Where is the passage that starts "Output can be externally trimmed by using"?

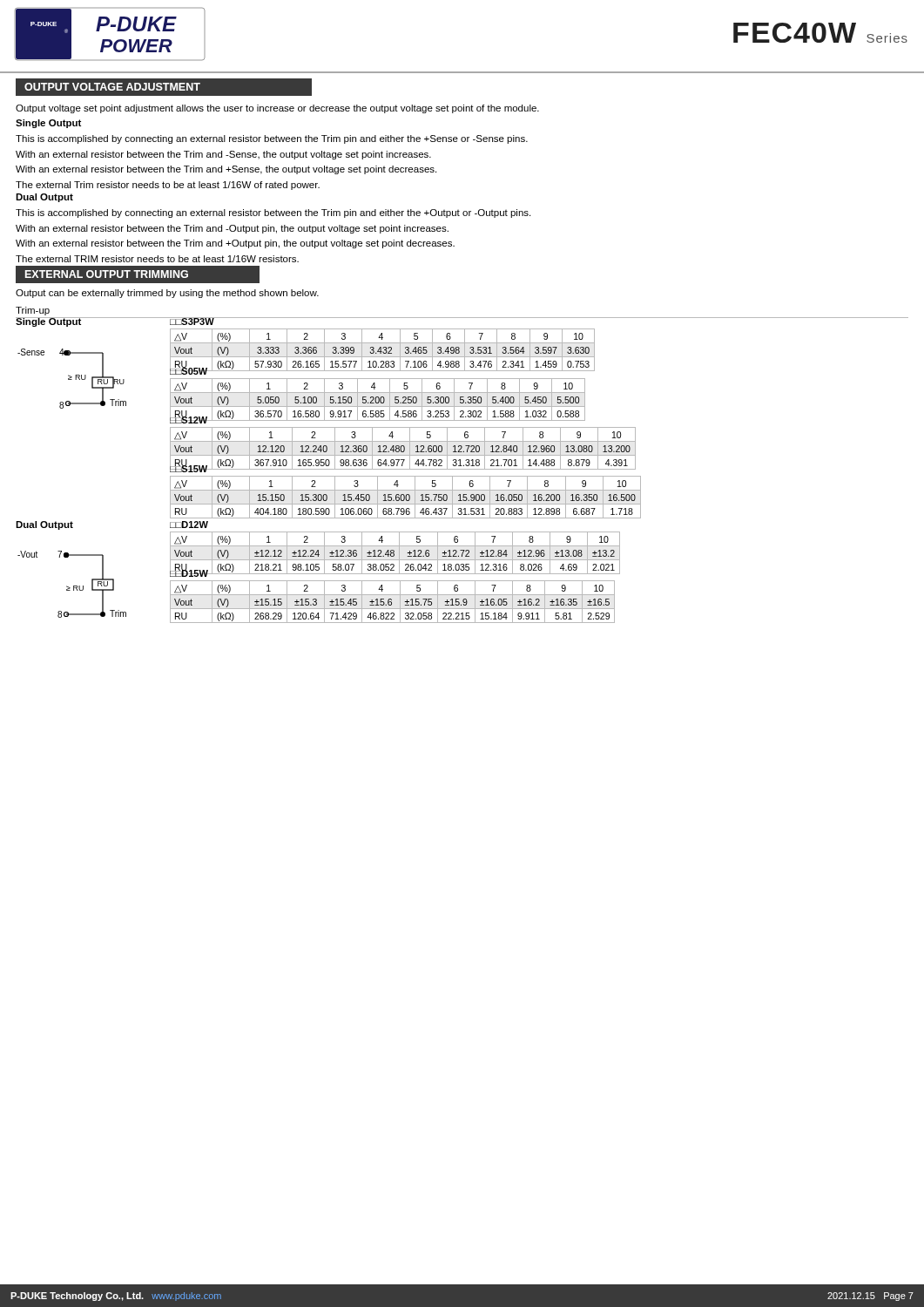click(167, 293)
